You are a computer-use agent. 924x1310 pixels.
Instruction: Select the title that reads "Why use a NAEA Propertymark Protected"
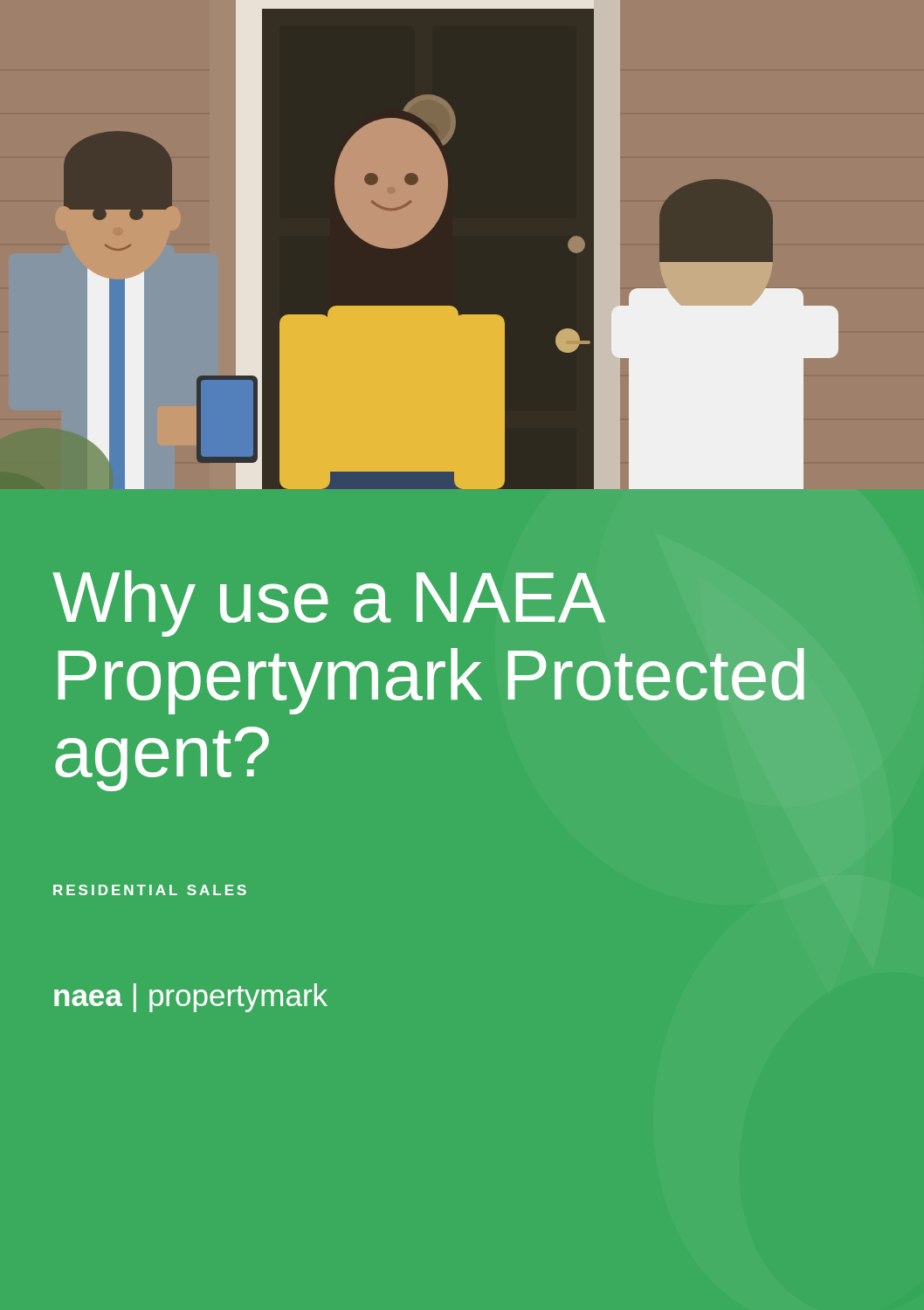[x=462, y=675]
